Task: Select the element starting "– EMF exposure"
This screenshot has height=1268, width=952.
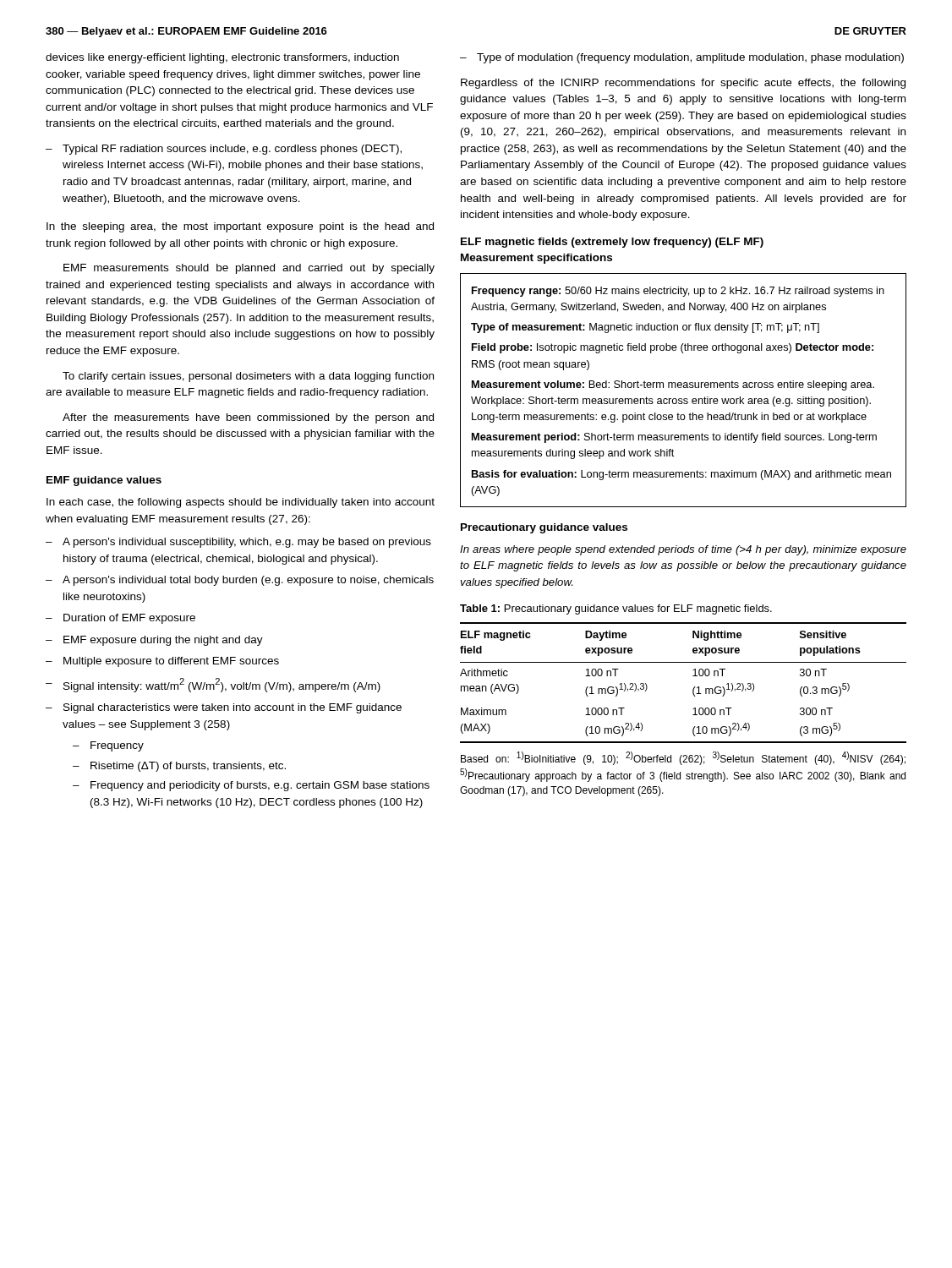Action: [x=240, y=640]
